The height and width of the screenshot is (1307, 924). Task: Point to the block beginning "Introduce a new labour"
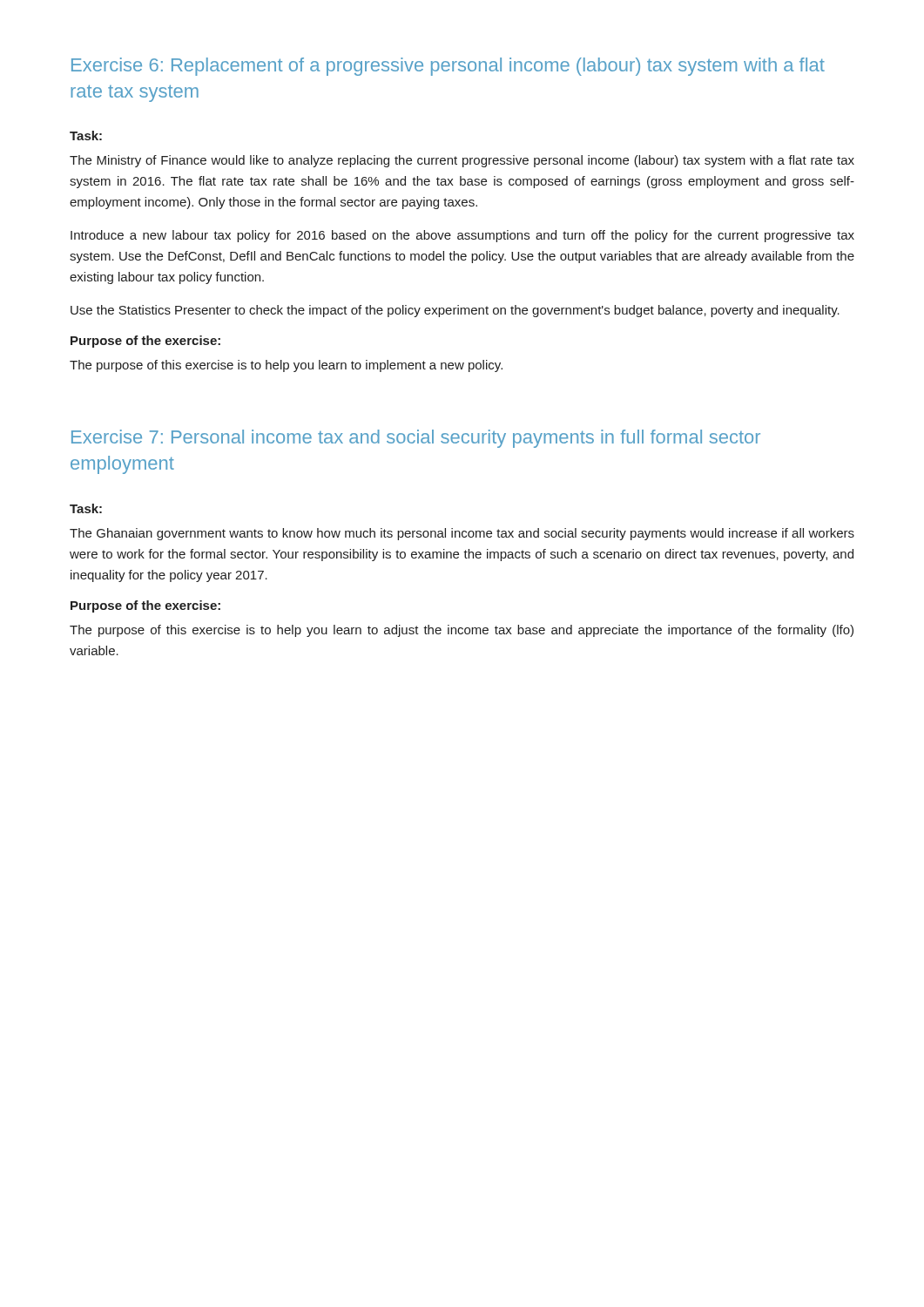(462, 256)
